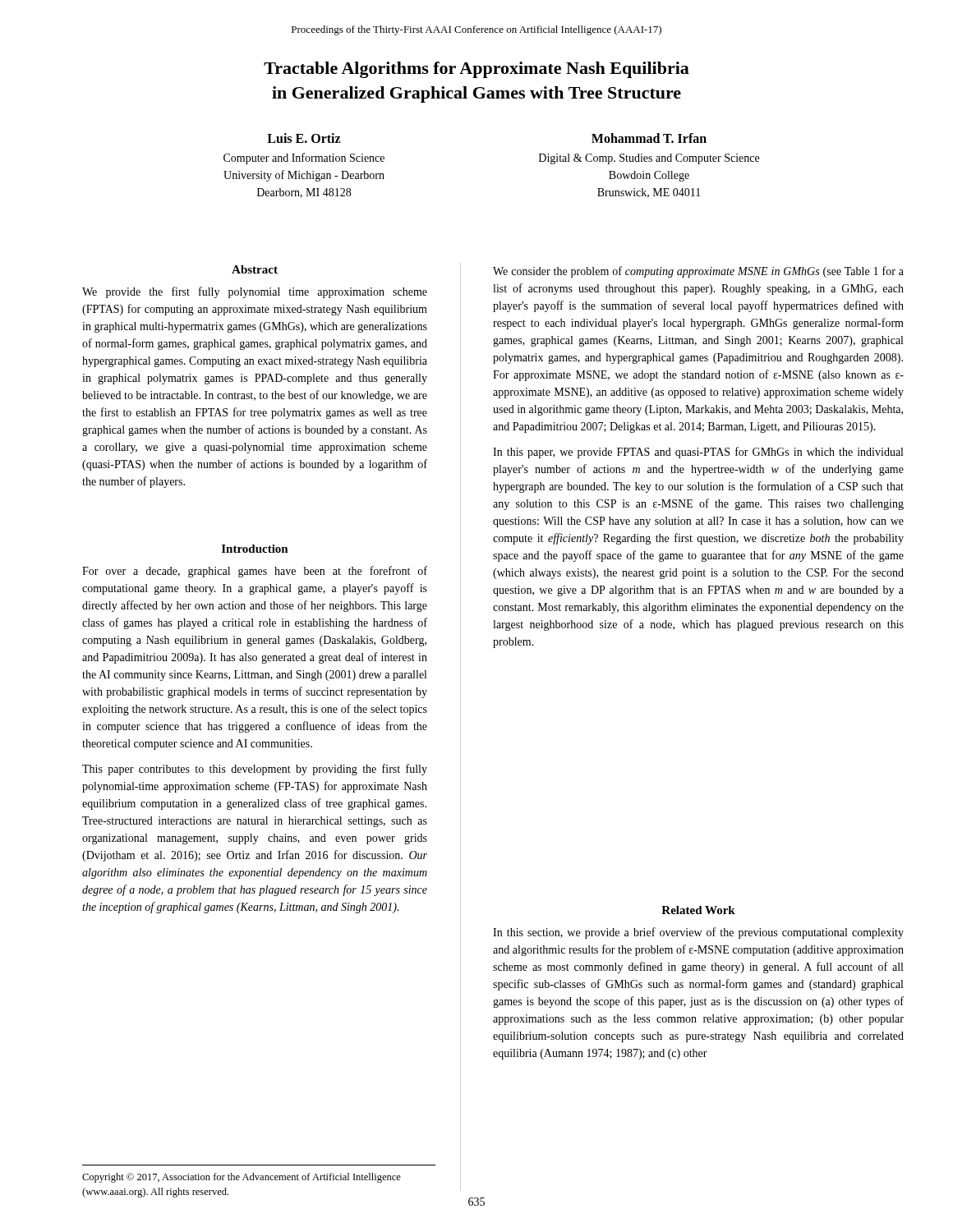Locate the text "Related Work"
The width and height of the screenshot is (953, 1232).
coord(698,910)
